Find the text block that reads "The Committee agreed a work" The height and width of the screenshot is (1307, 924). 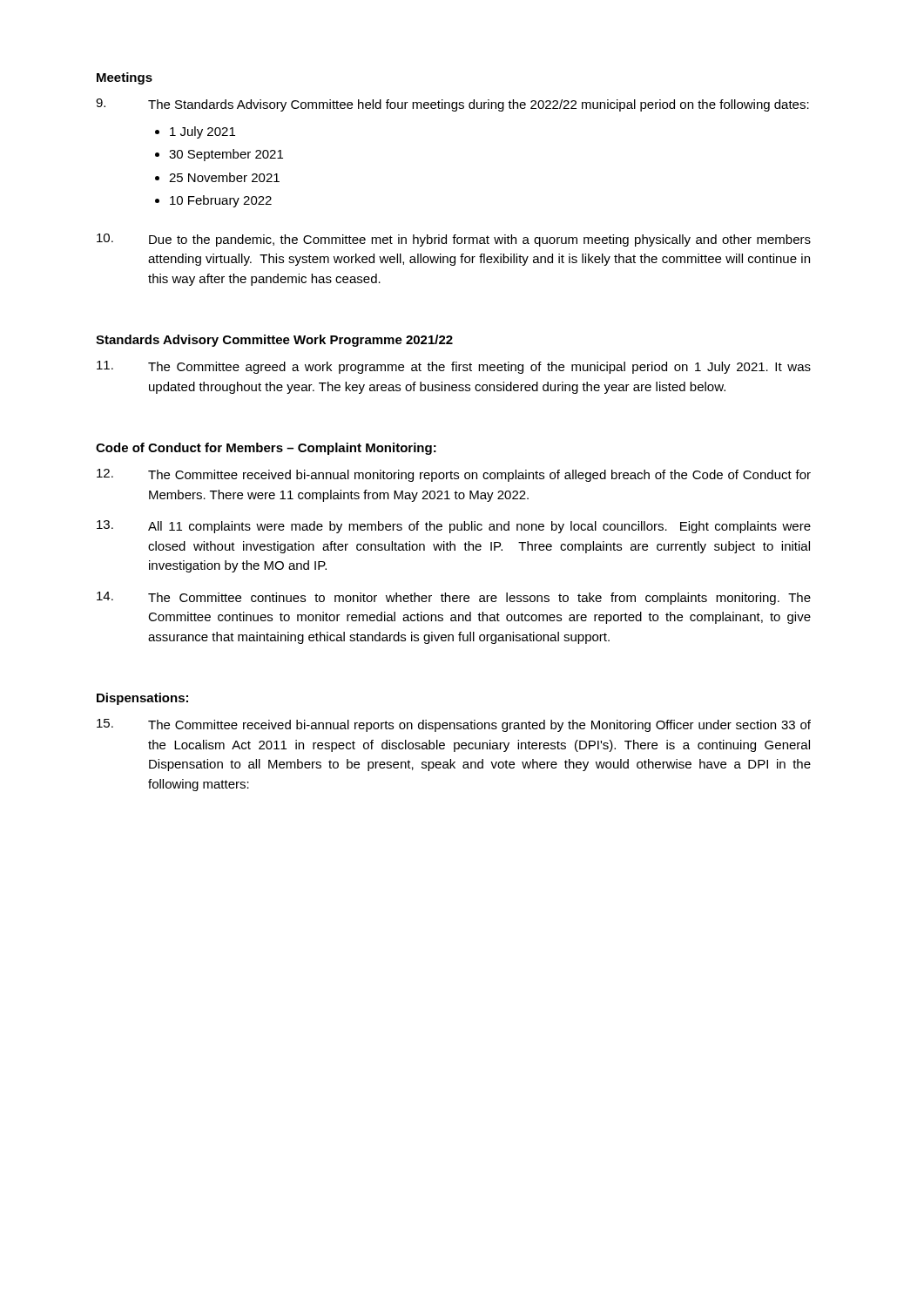(x=453, y=377)
